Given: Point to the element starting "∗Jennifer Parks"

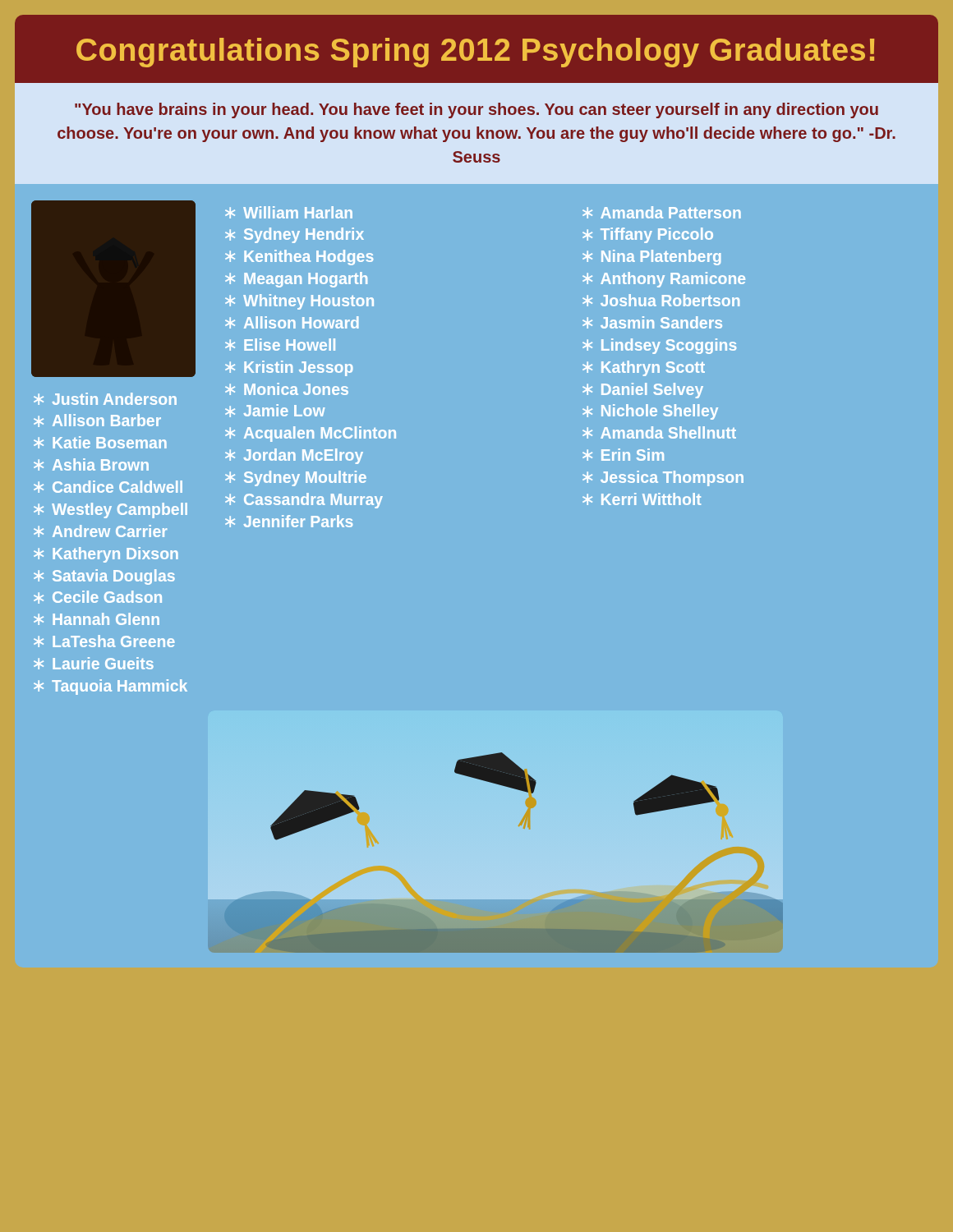Looking at the screenshot, I should click(288, 522).
